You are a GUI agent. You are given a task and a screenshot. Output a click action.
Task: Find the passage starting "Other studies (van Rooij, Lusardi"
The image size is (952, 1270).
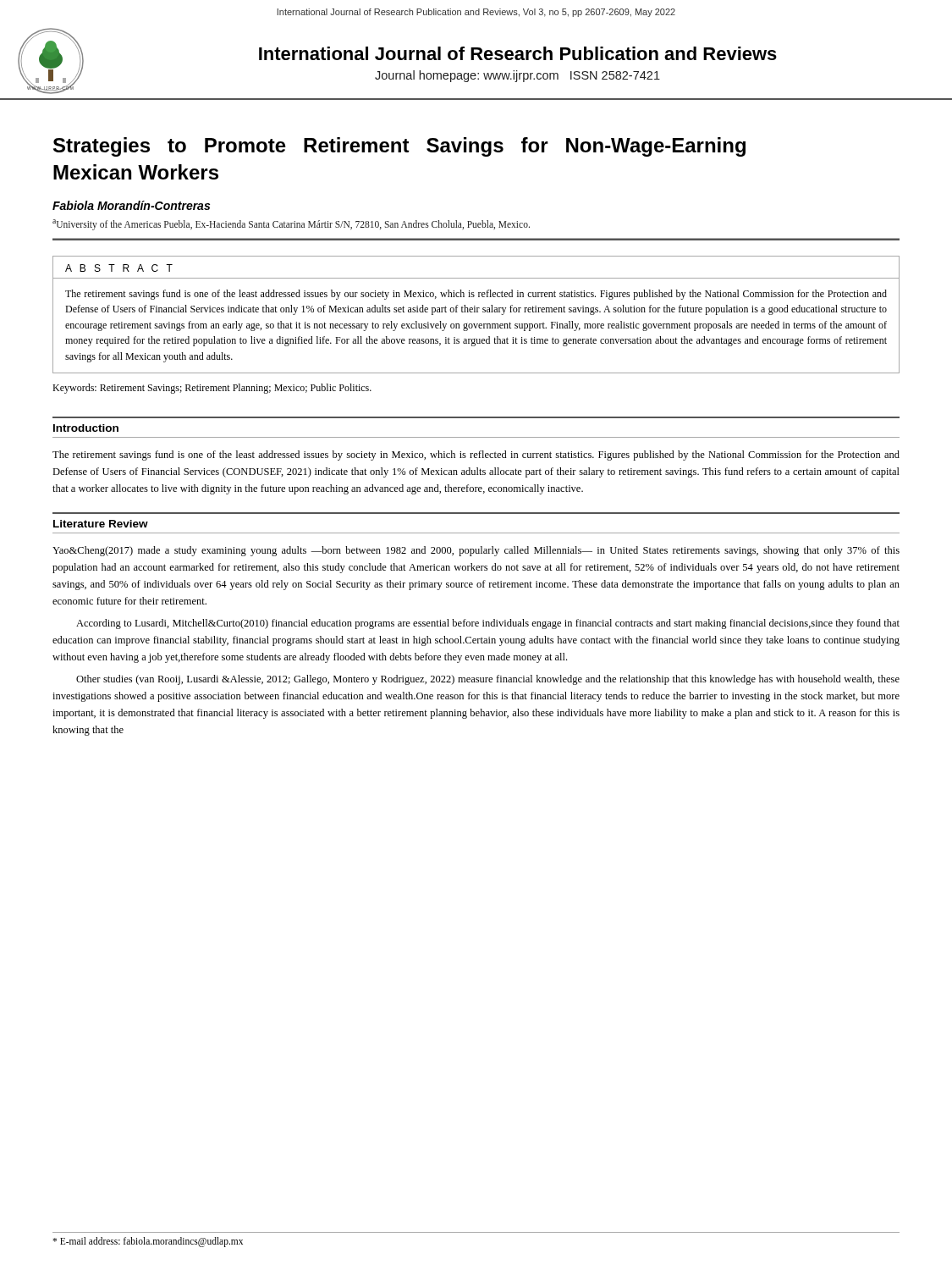pos(476,704)
